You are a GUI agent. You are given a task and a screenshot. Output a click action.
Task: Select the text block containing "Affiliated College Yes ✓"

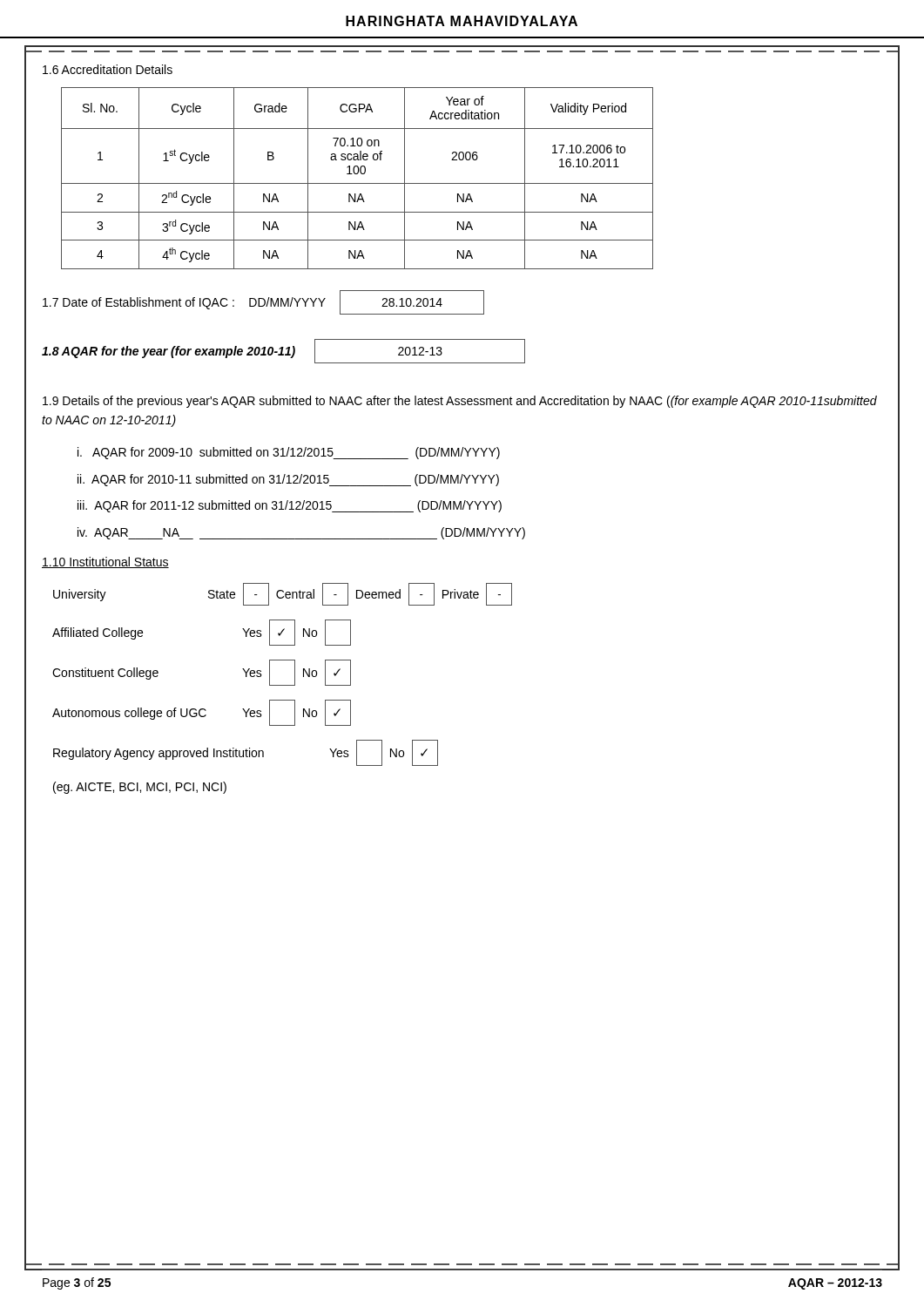coord(94,631)
